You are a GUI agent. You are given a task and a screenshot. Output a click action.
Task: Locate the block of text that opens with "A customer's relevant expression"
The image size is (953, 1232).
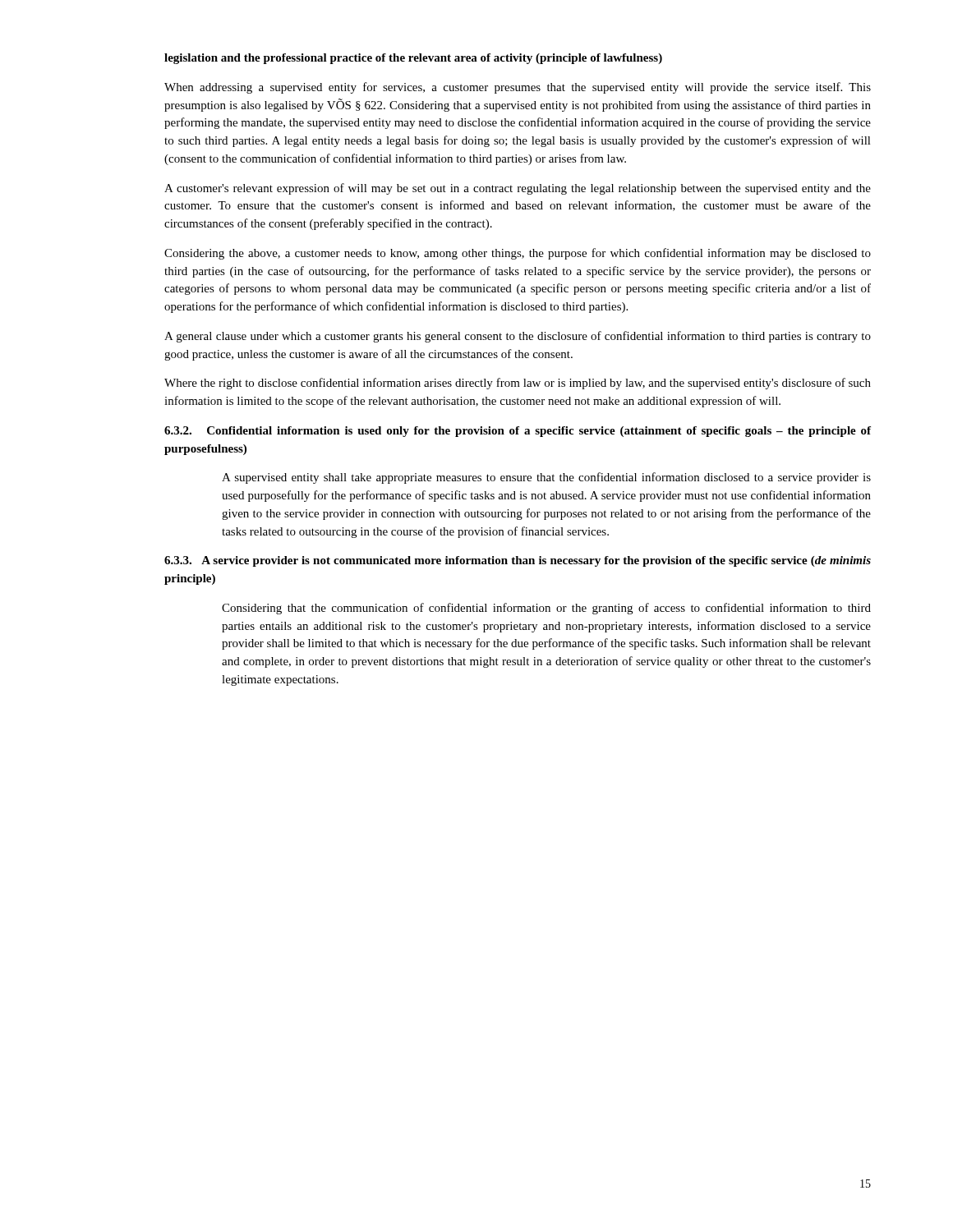518,206
